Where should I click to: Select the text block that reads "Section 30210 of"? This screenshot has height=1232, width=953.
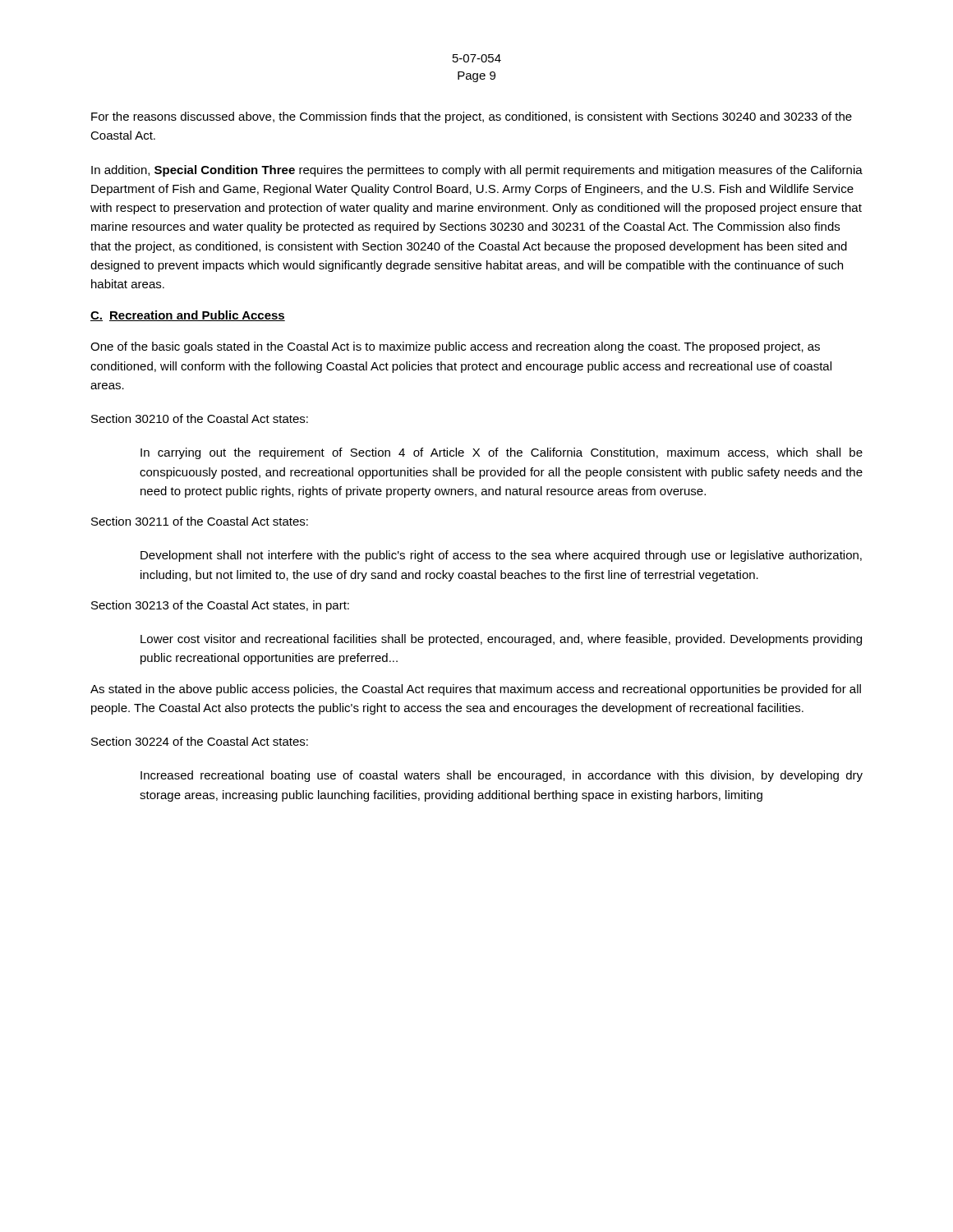coord(200,418)
